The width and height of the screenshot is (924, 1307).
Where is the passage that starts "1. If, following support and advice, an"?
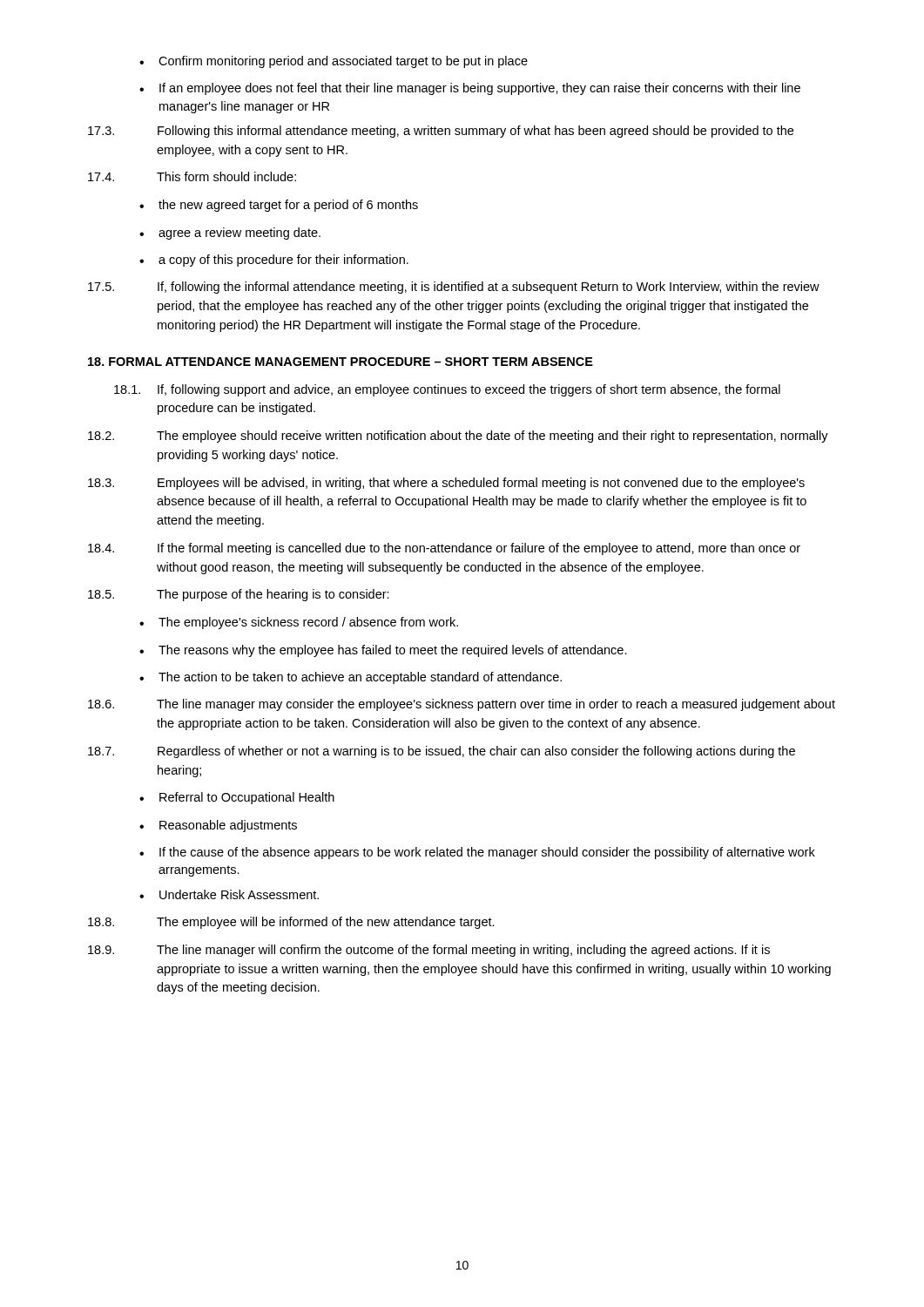(475, 399)
